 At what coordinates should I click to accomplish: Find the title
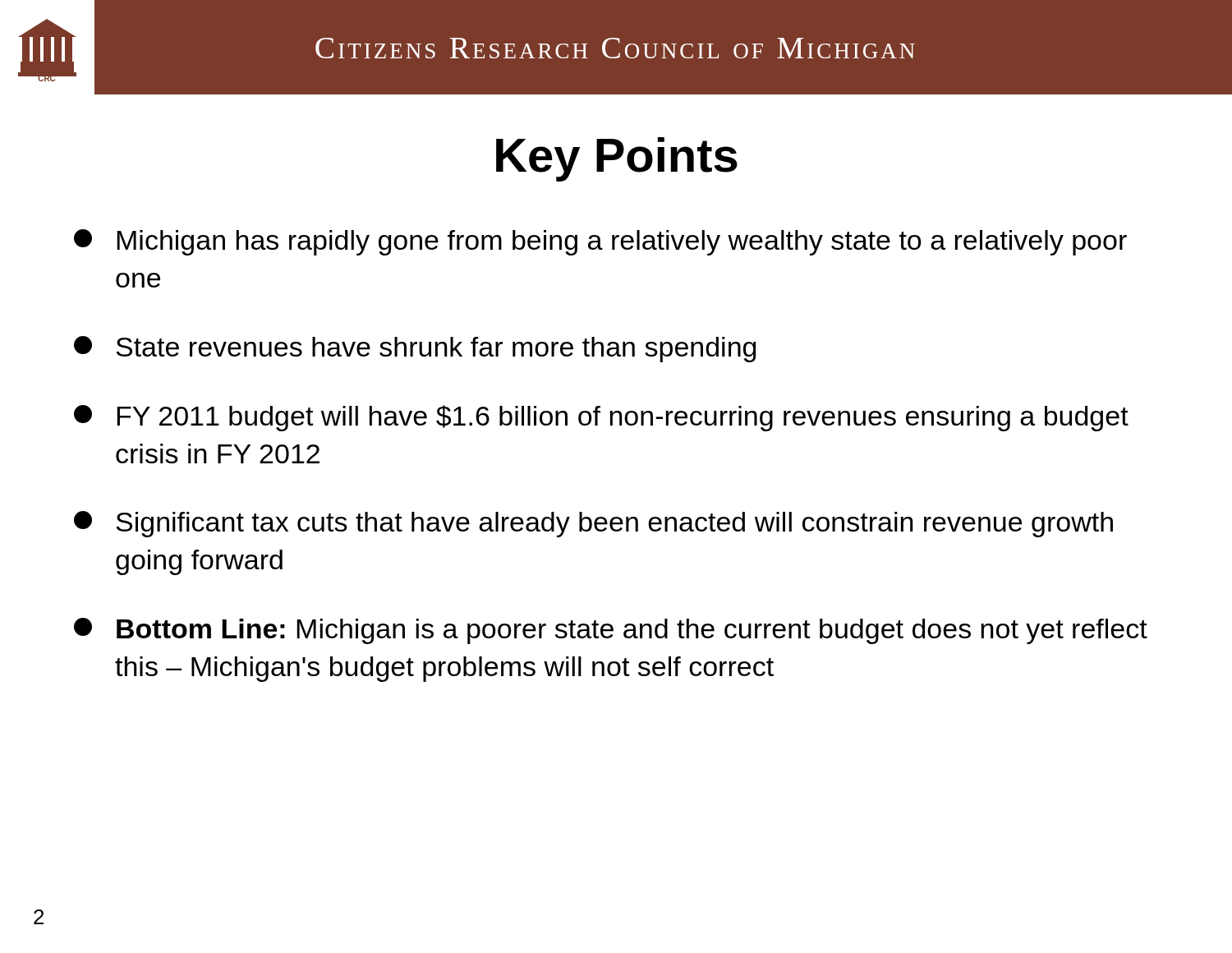[616, 155]
